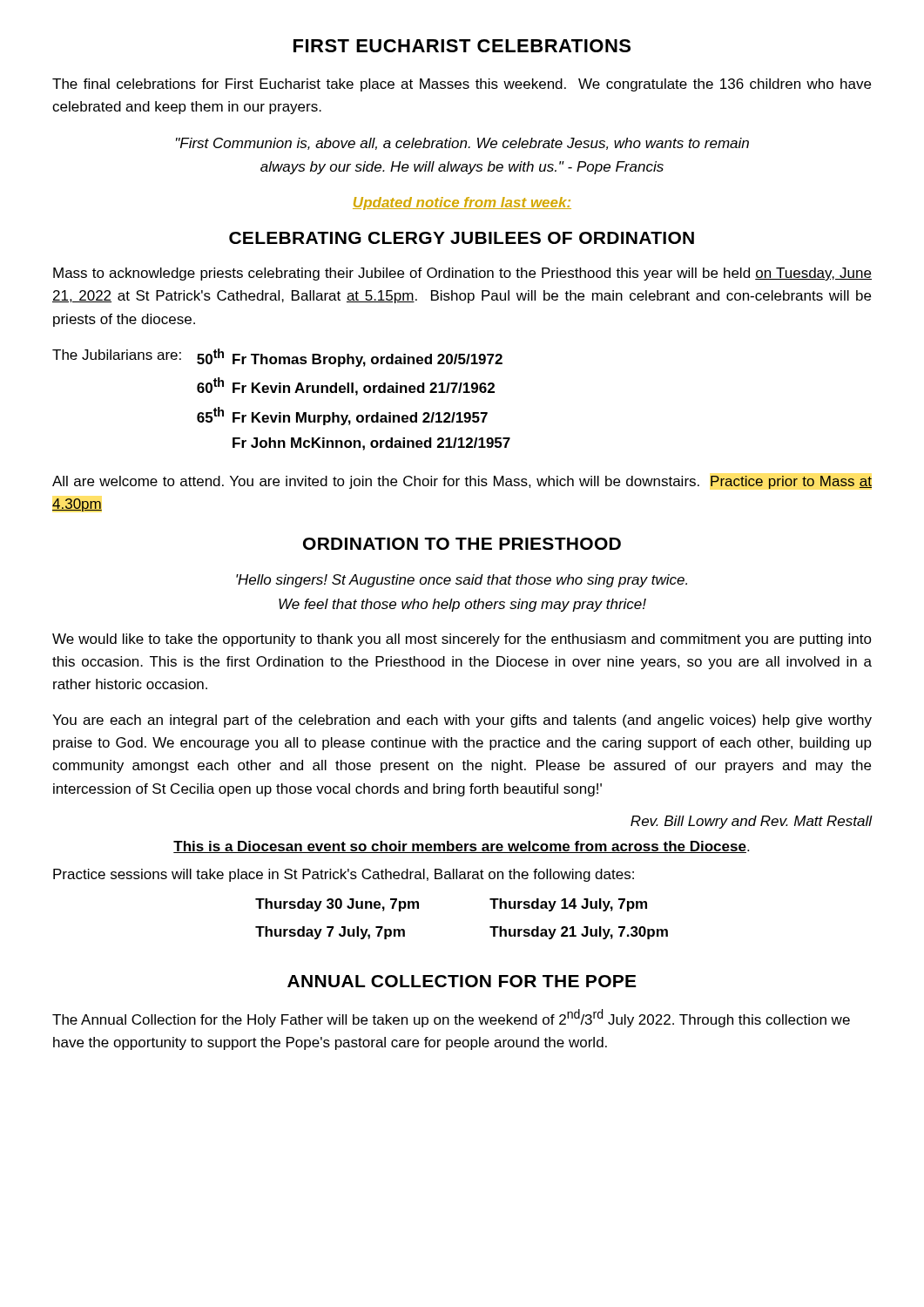Locate the text block that reads "The Annual Collection for the Holy Father"

[451, 1029]
